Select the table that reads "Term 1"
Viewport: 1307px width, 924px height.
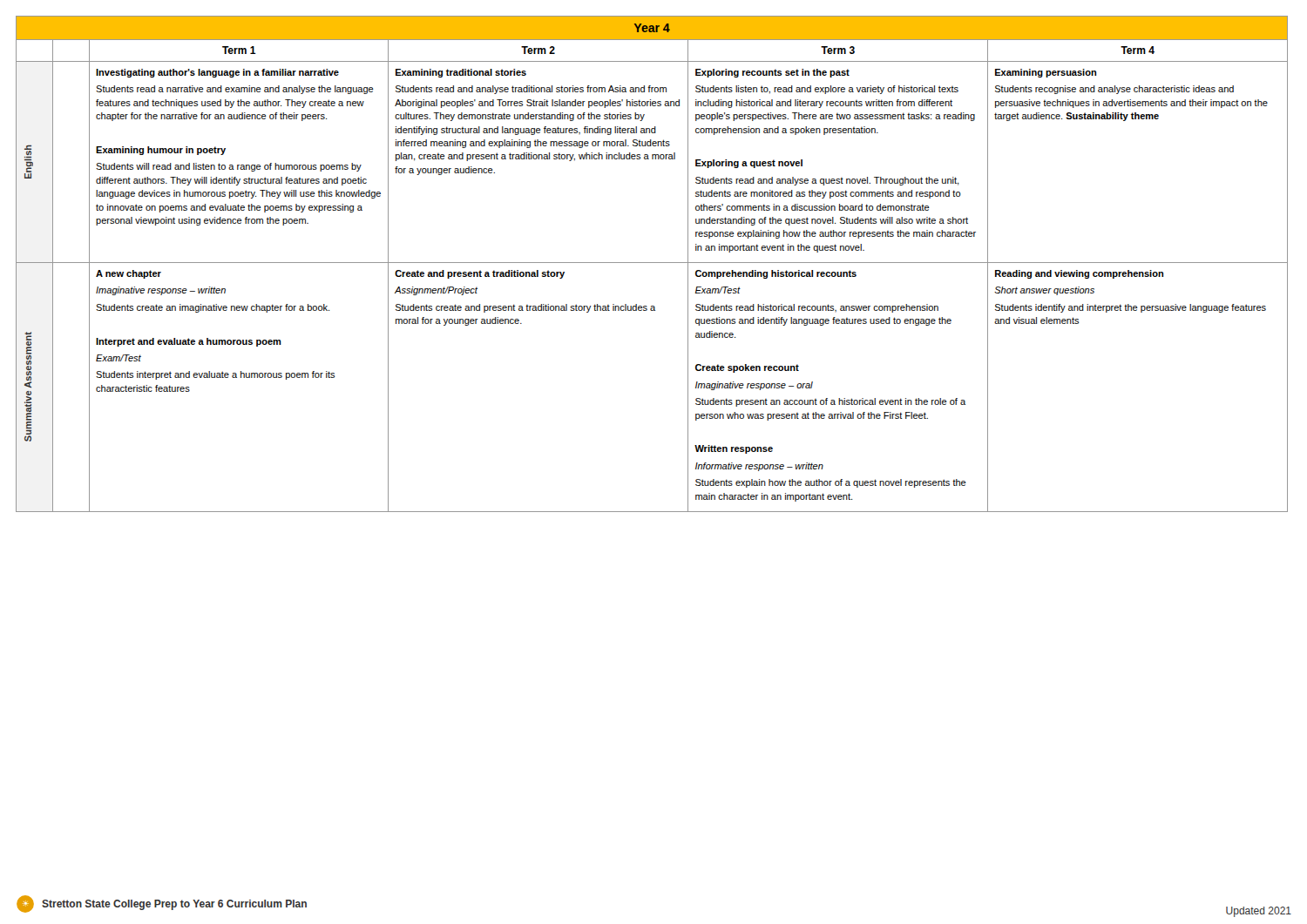tap(652, 264)
